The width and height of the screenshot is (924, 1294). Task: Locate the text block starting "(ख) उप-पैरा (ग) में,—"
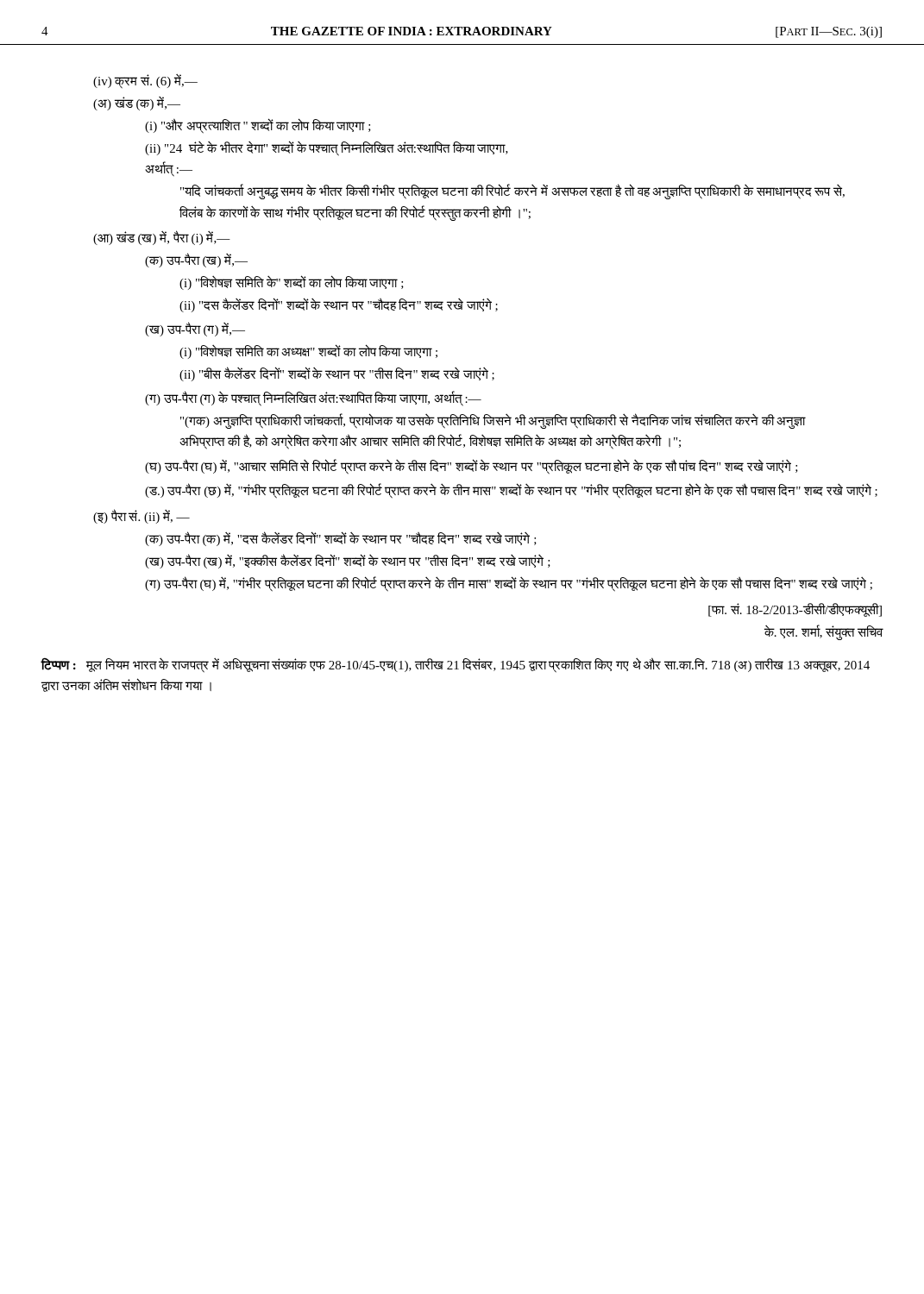[x=195, y=329]
